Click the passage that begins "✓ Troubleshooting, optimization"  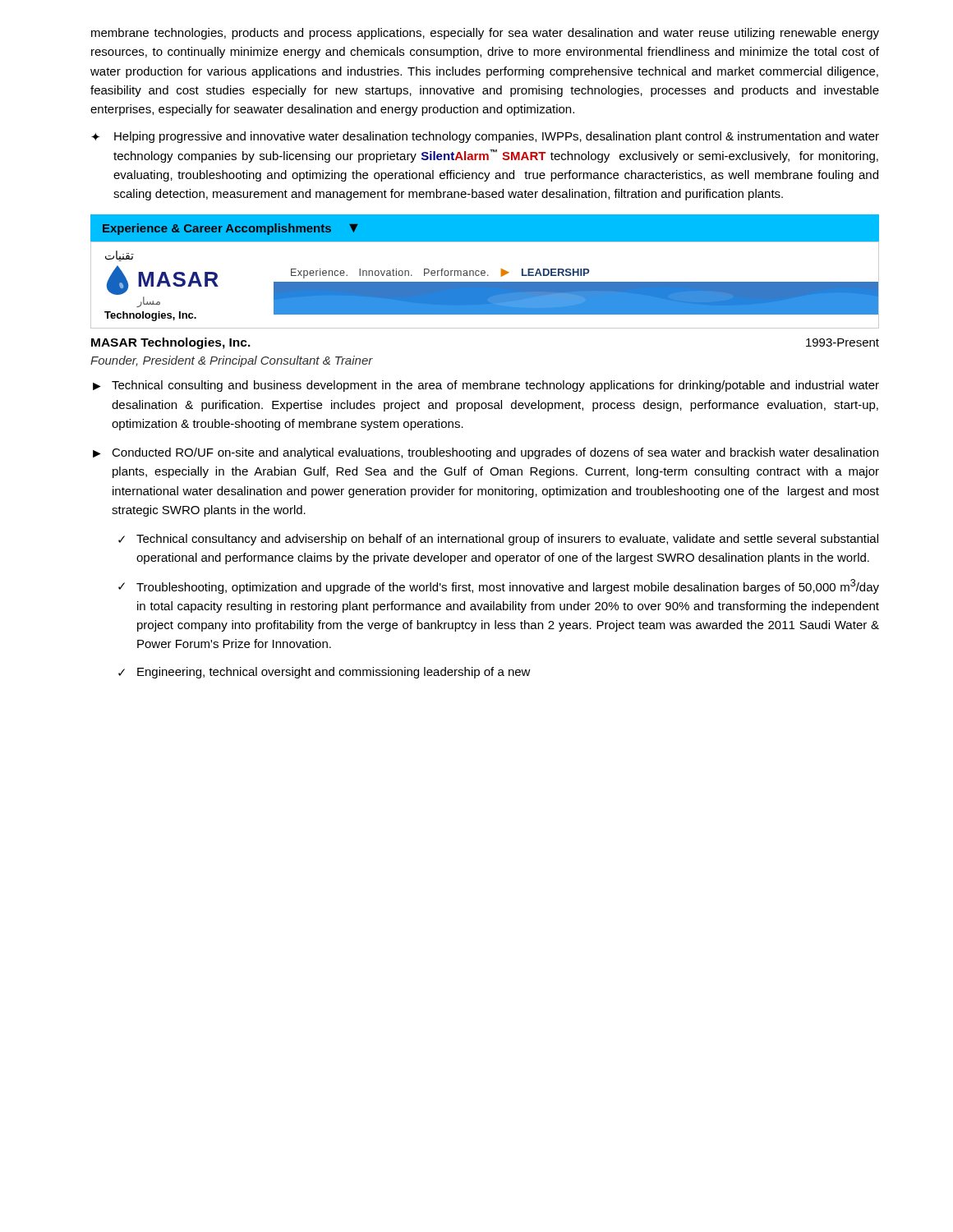498,614
